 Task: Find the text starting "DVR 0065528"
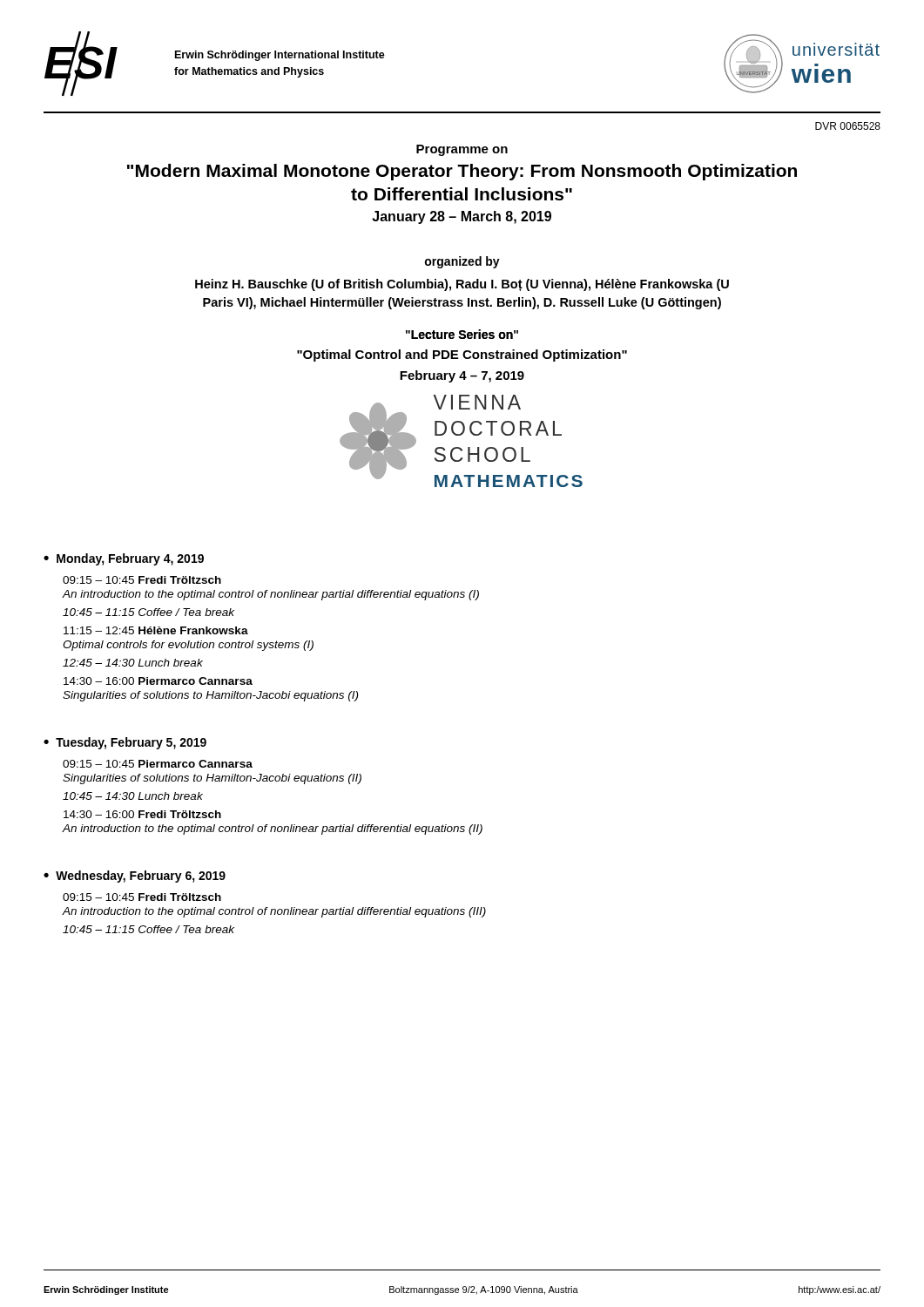[x=848, y=126]
